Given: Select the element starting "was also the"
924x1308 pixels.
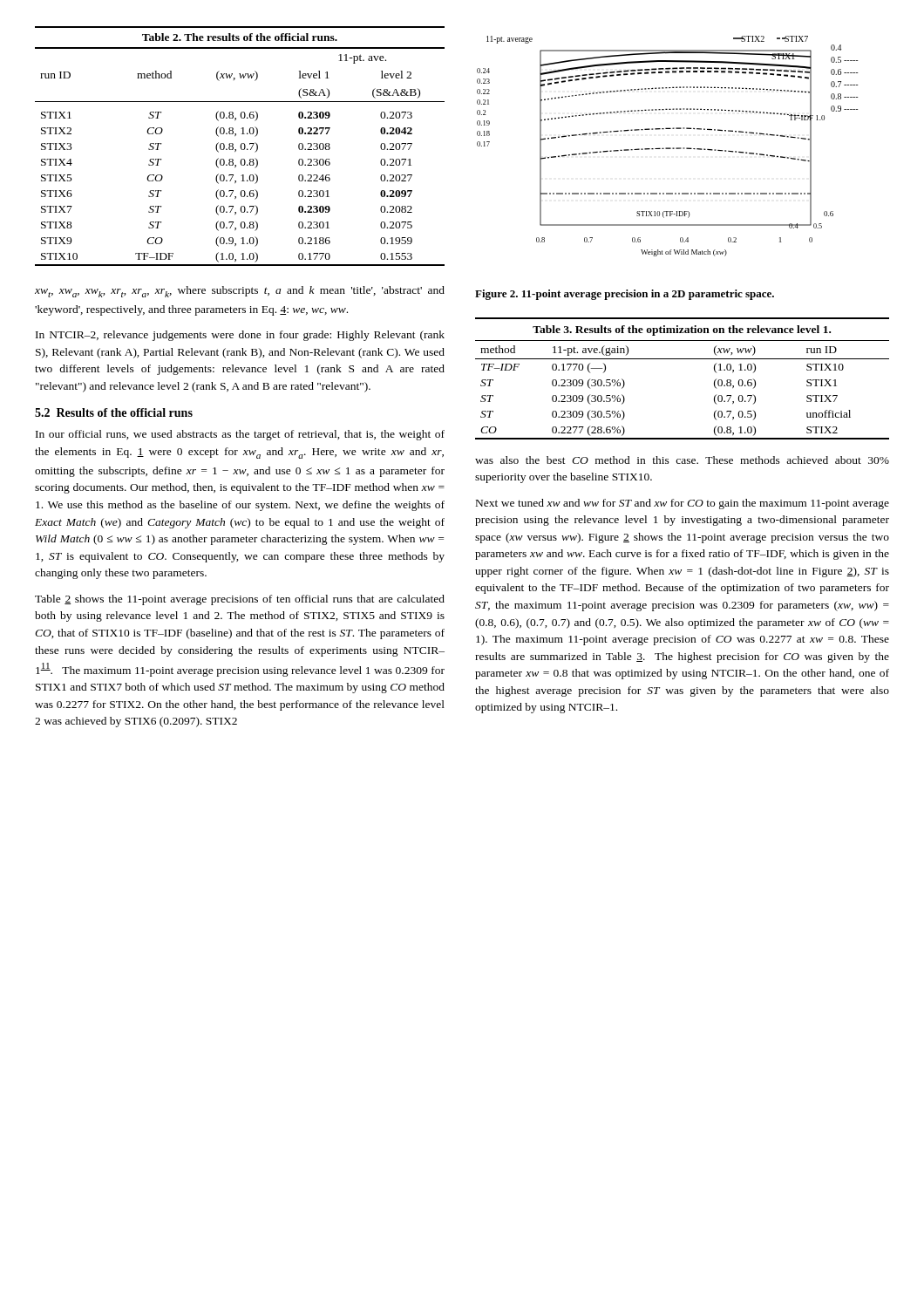Looking at the screenshot, I should [x=682, y=468].
